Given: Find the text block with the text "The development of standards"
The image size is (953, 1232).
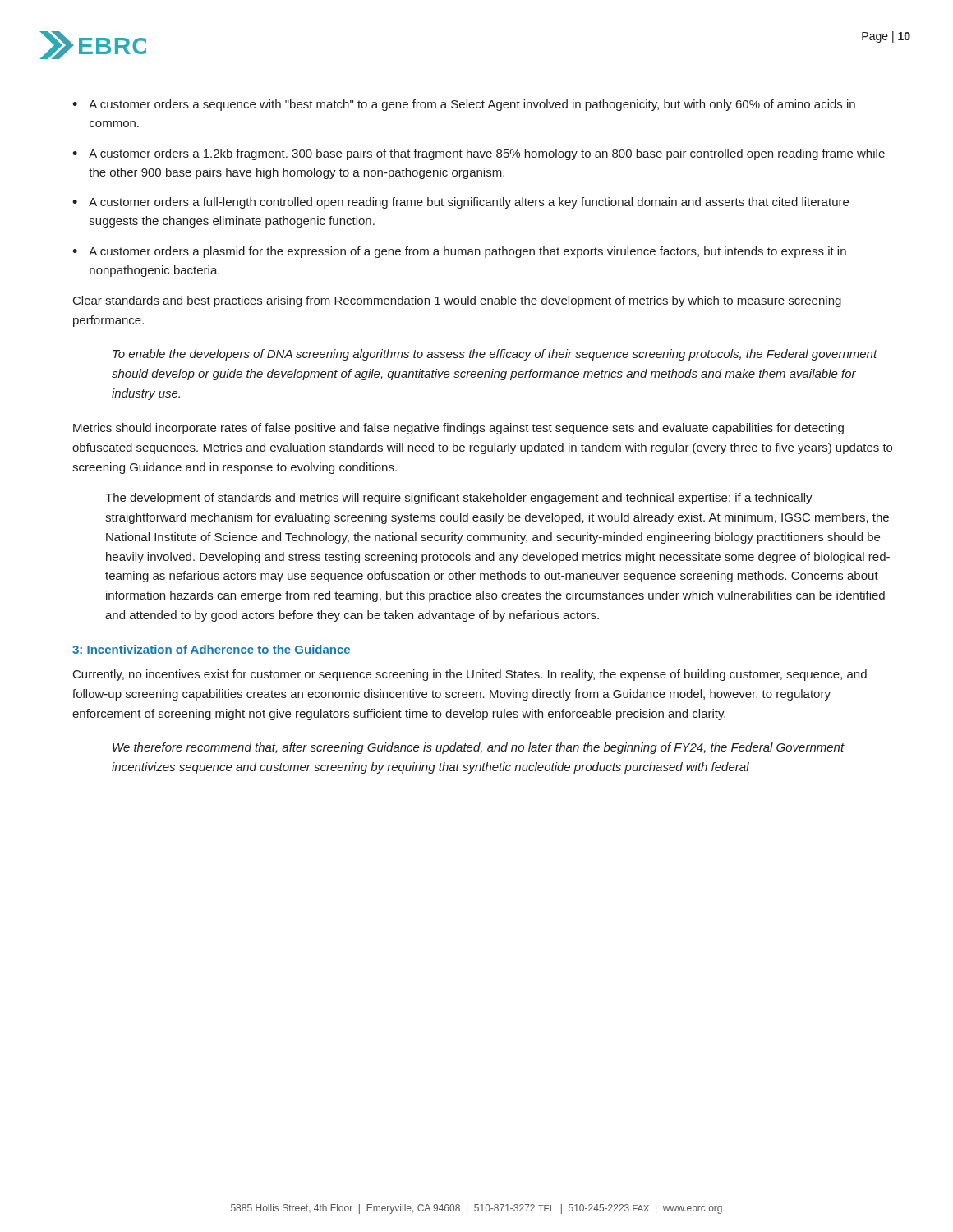Looking at the screenshot, I should tap(498, 556).
